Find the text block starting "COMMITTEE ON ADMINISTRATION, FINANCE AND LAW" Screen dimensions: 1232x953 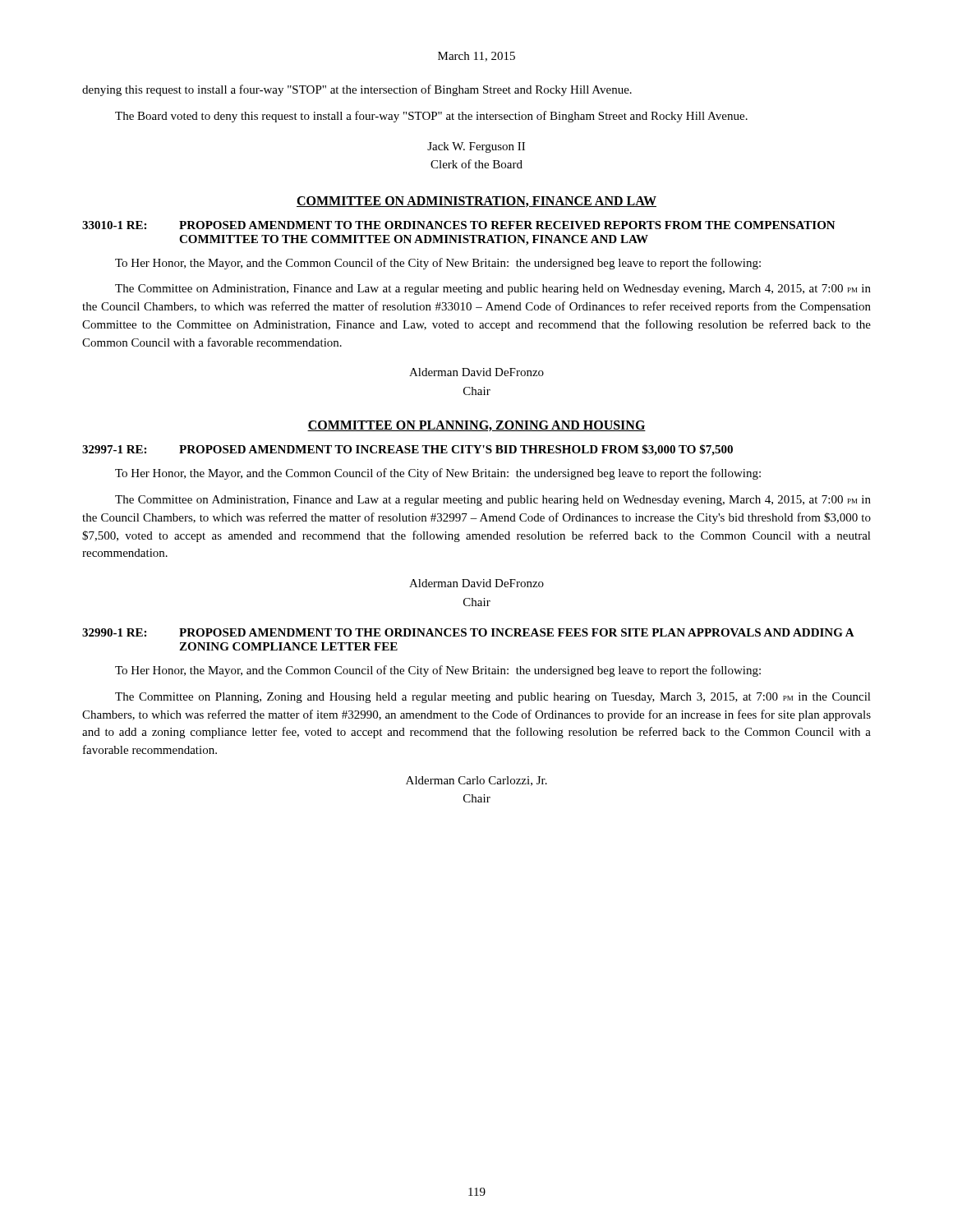476,200
